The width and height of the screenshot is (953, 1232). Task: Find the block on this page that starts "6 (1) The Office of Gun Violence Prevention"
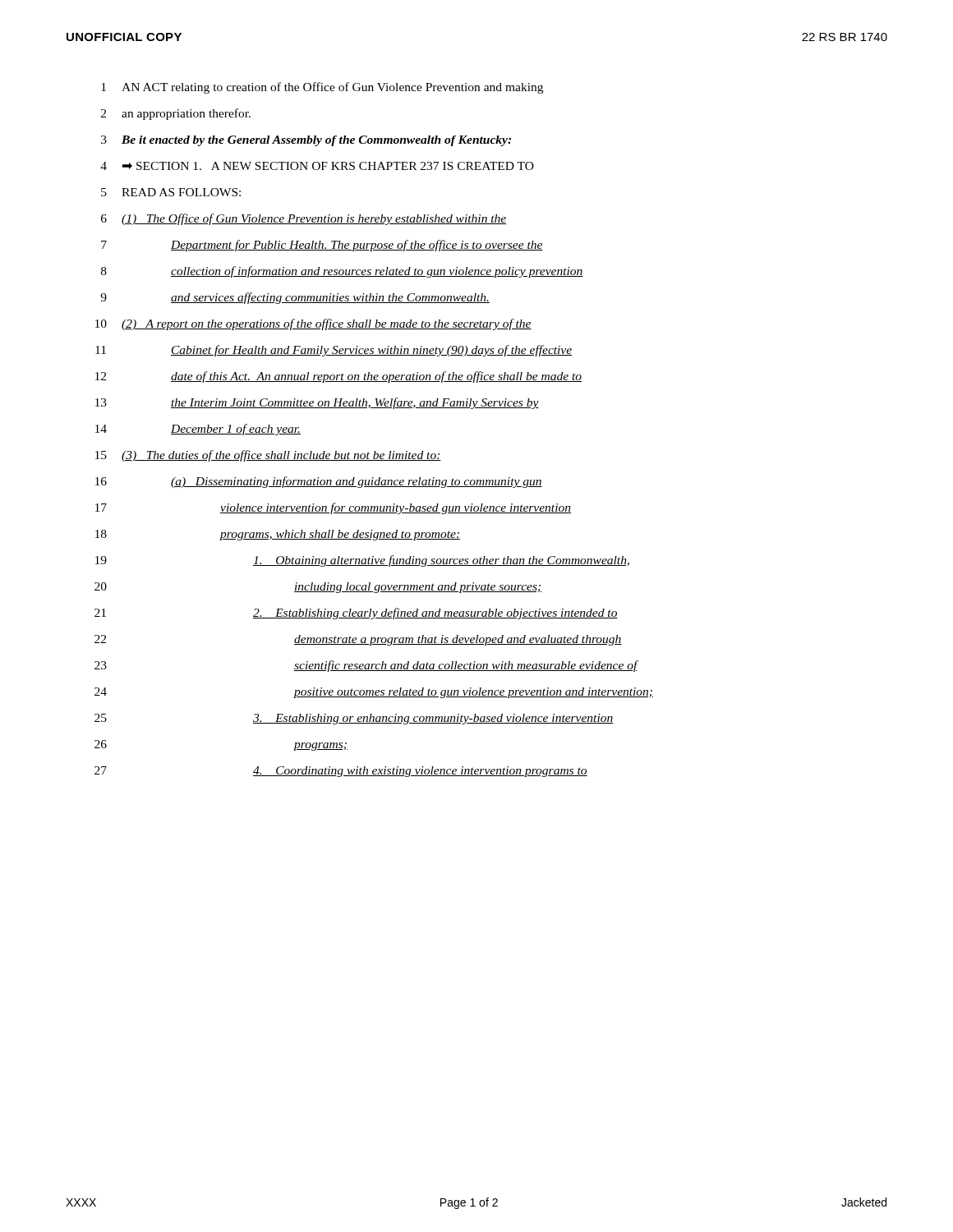tap(476, 218)
